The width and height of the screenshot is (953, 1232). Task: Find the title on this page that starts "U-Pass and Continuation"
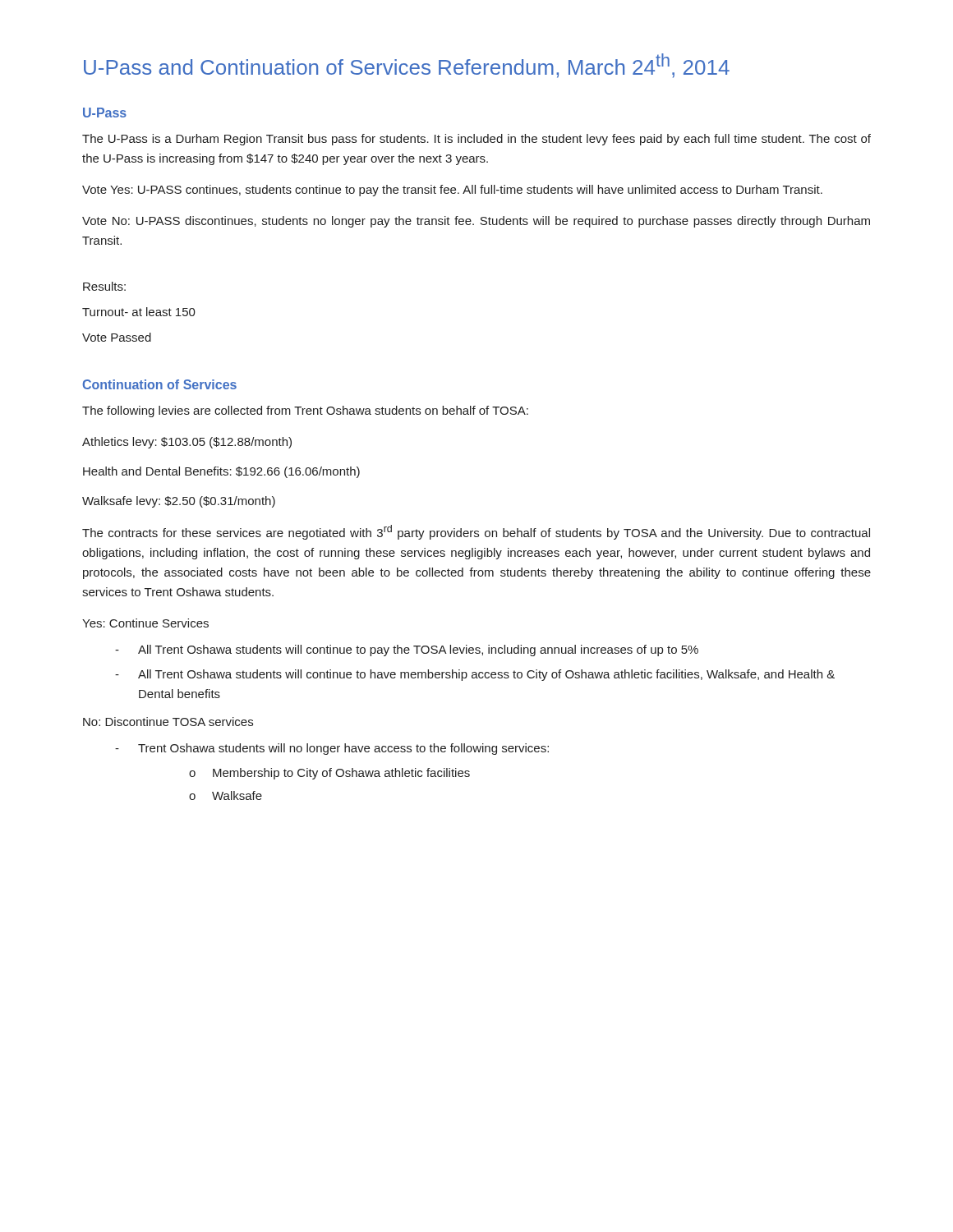point(406,65)
